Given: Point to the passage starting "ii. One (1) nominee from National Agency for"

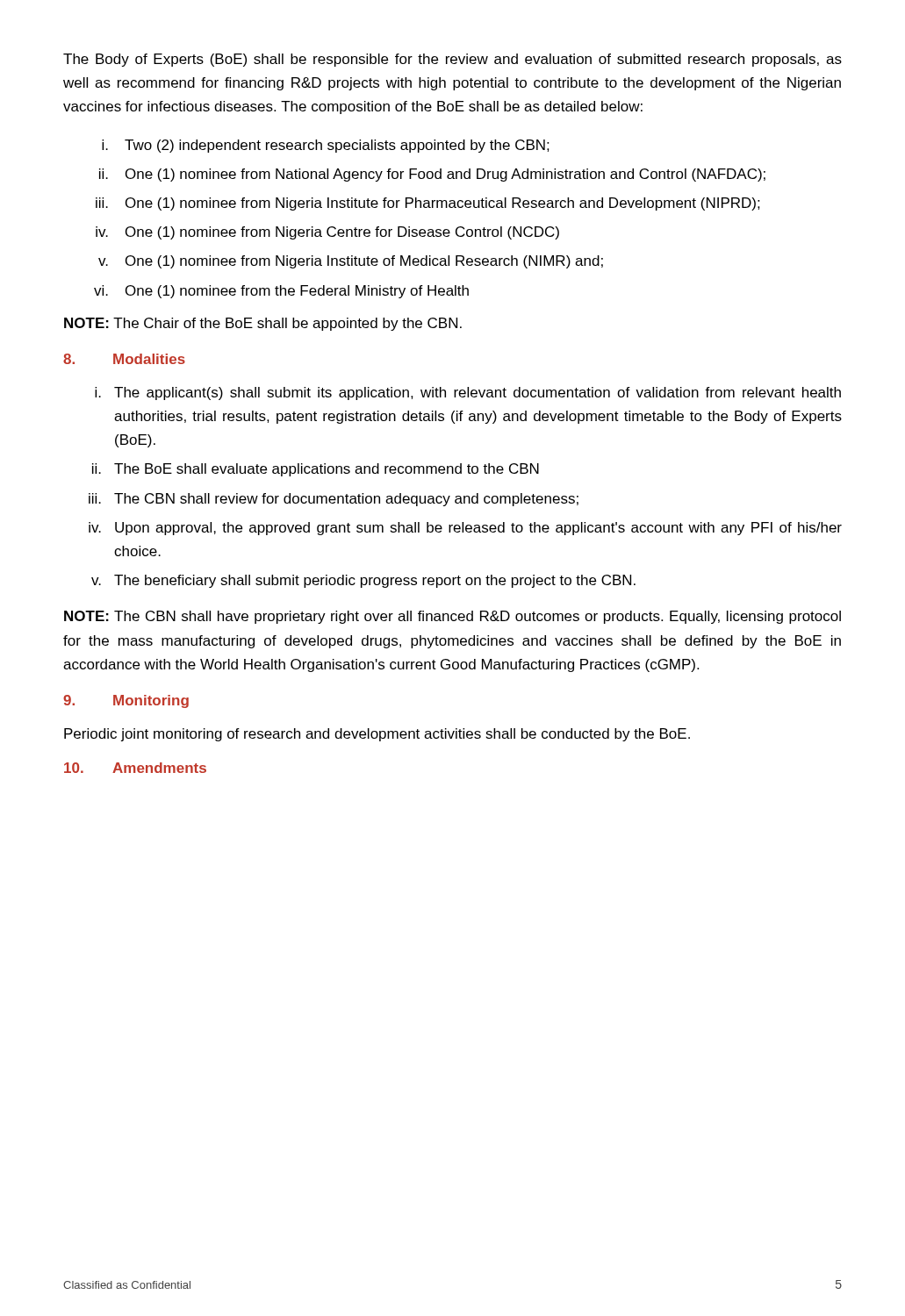Looking at the screenshot, I should click(452, 174).
